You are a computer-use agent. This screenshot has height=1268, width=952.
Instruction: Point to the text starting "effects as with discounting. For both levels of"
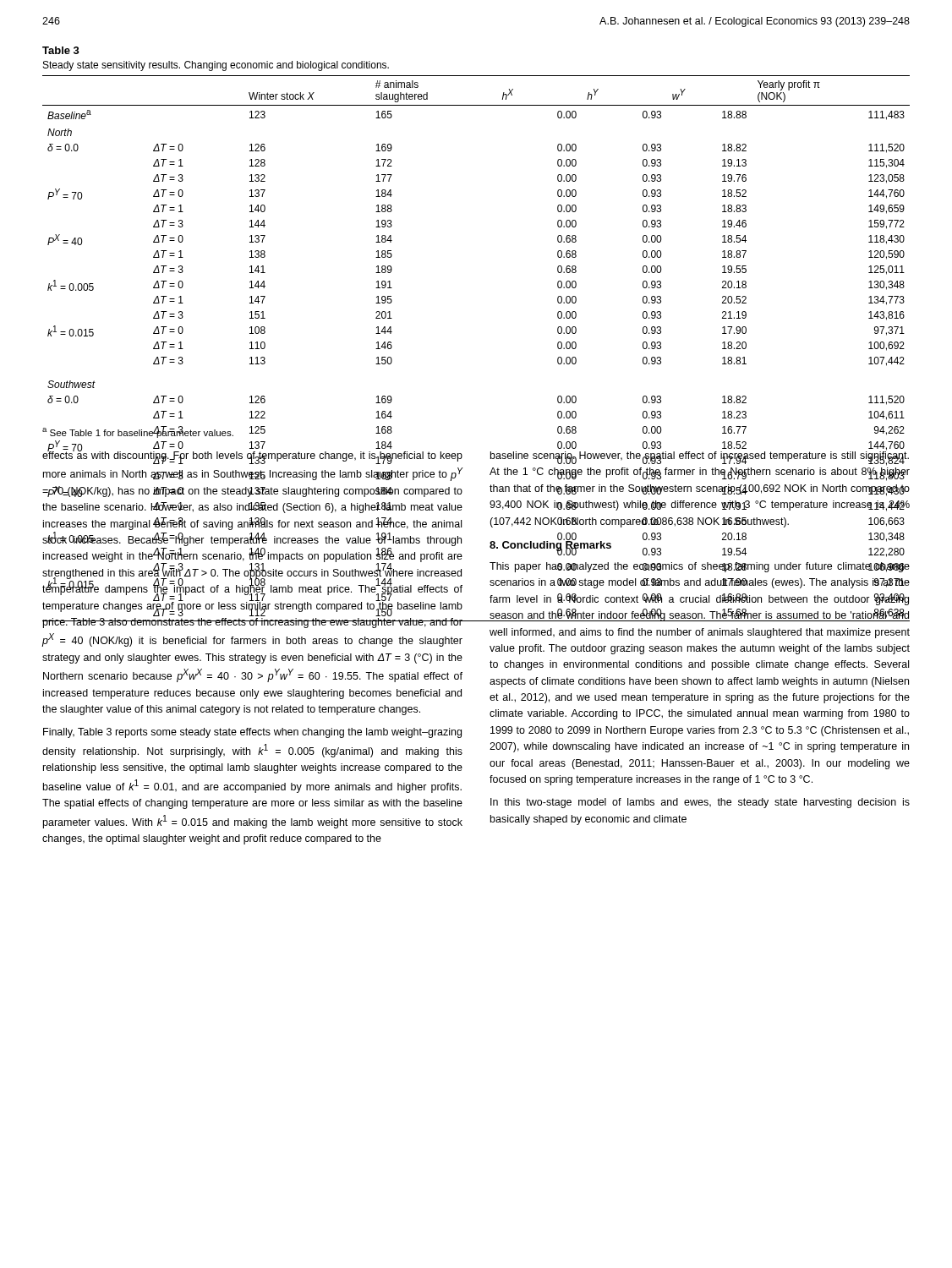(252, 648)
